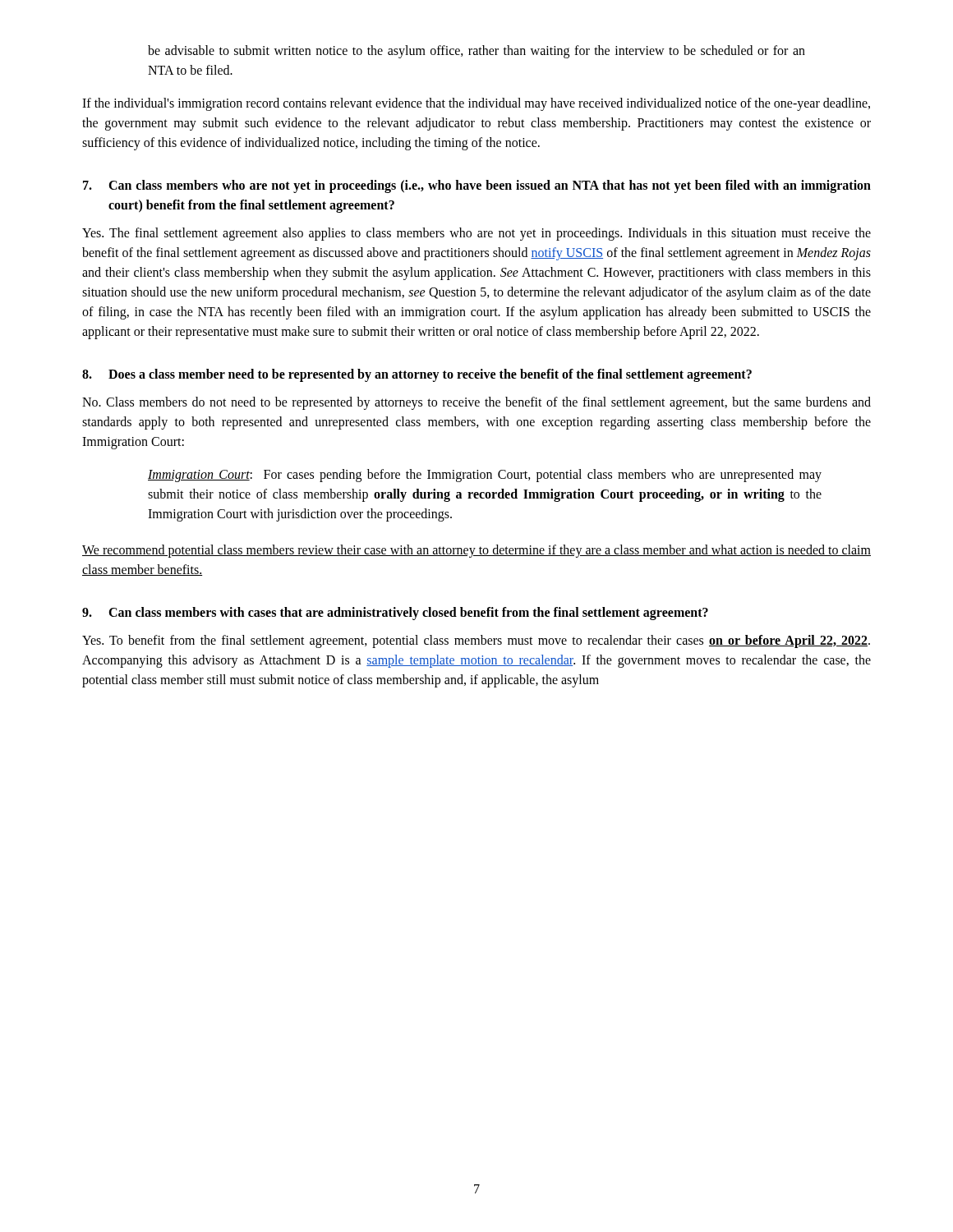Locate the text block that says "Immigration Court: For cases pending before the Immigration"
953x1232 pixels.
(485, 494)
